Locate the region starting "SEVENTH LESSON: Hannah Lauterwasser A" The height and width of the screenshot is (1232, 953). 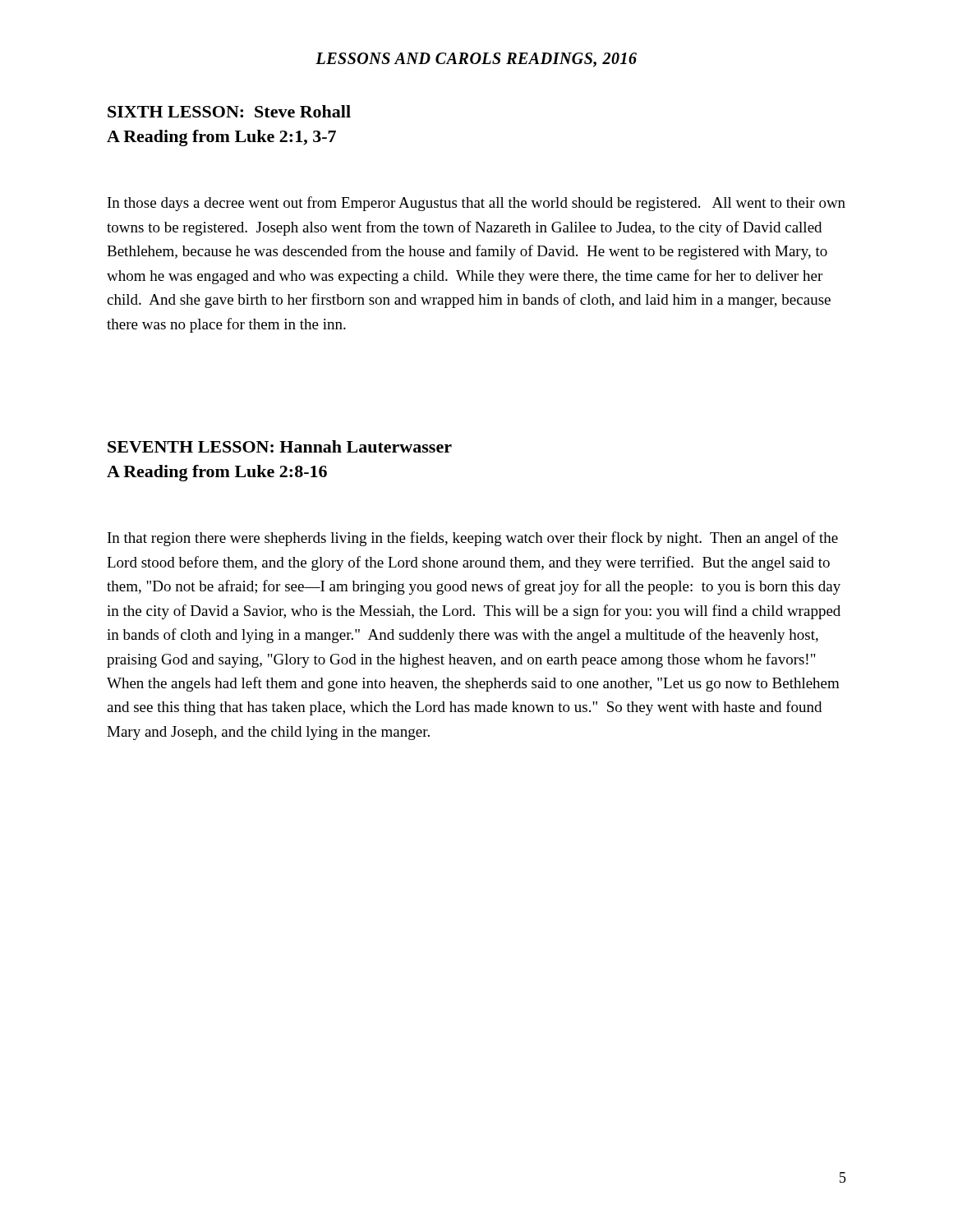(280, 446)
